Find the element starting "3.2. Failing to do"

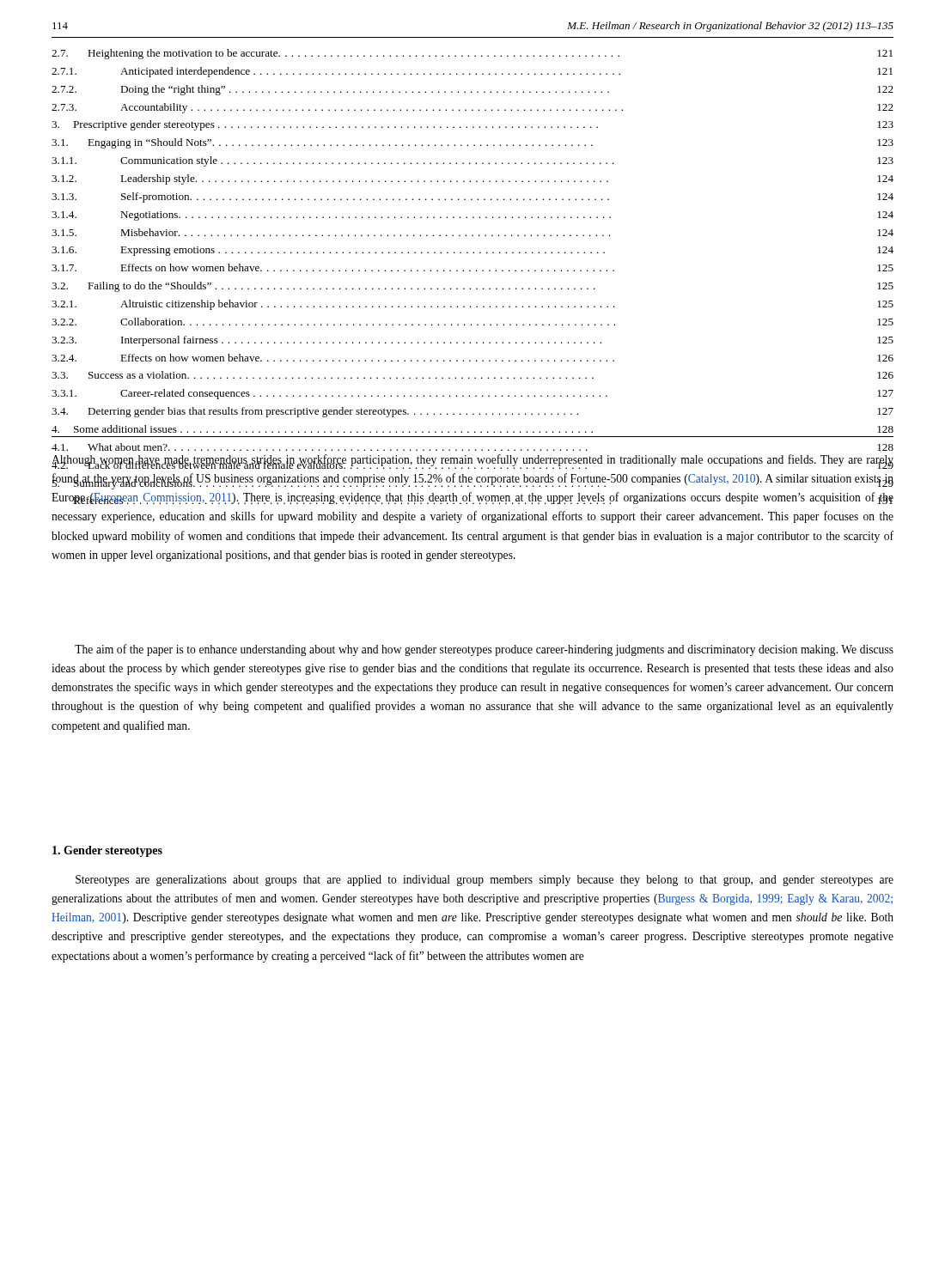click(472, 286)
